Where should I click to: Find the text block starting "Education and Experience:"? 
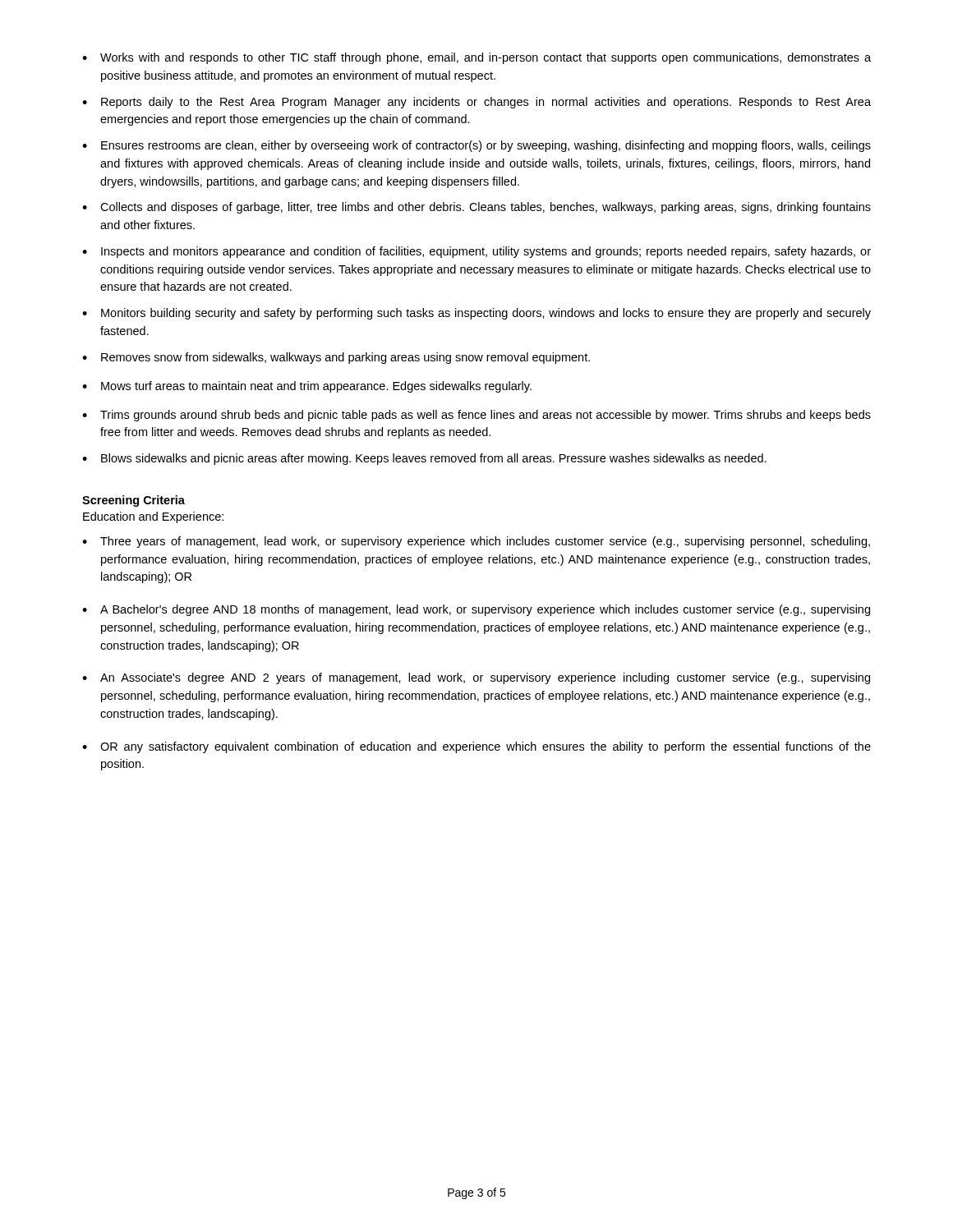point(153,517)
